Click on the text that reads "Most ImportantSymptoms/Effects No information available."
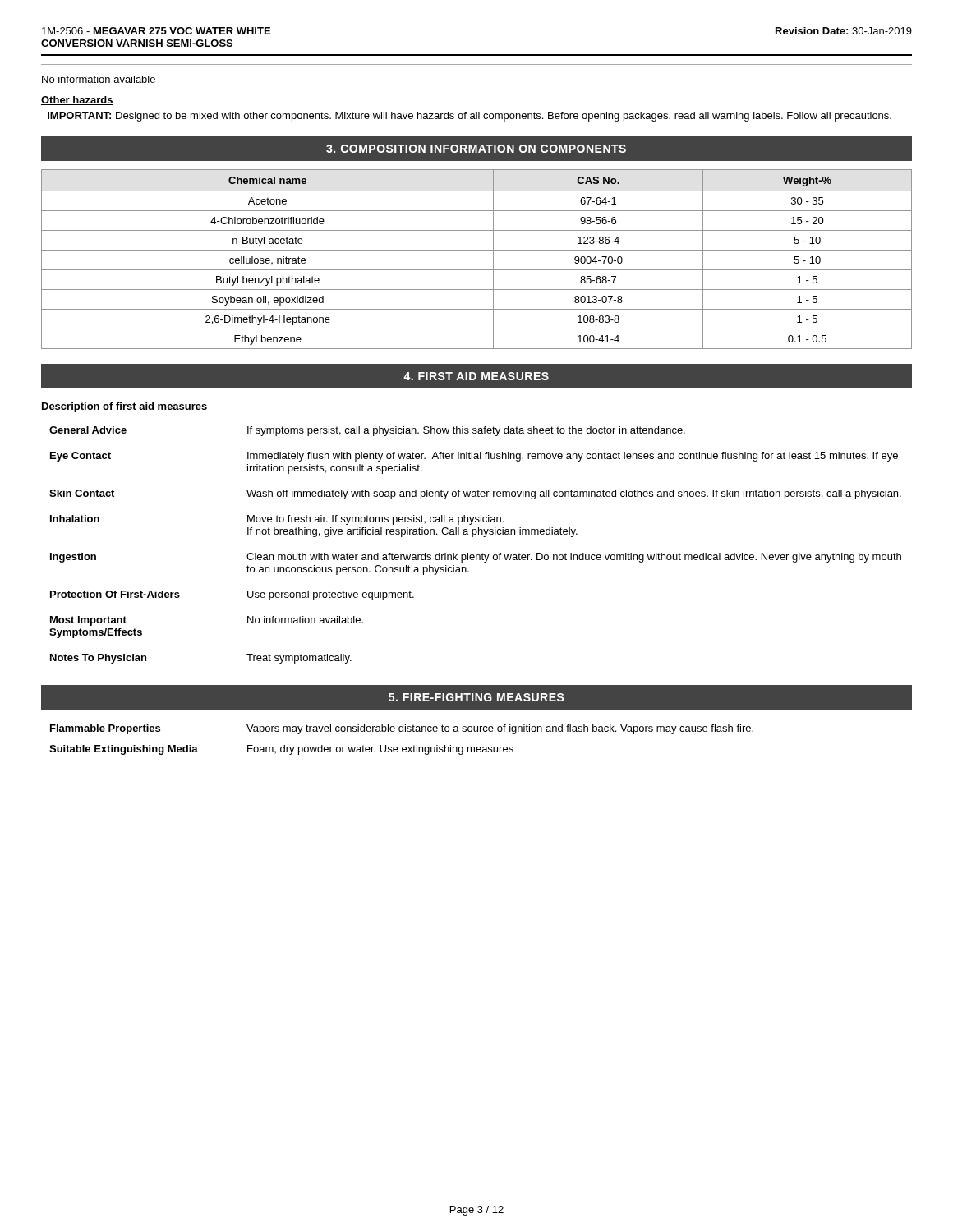Image resolution: width=953 pixels, height=1232 pixels. [85, 621]
